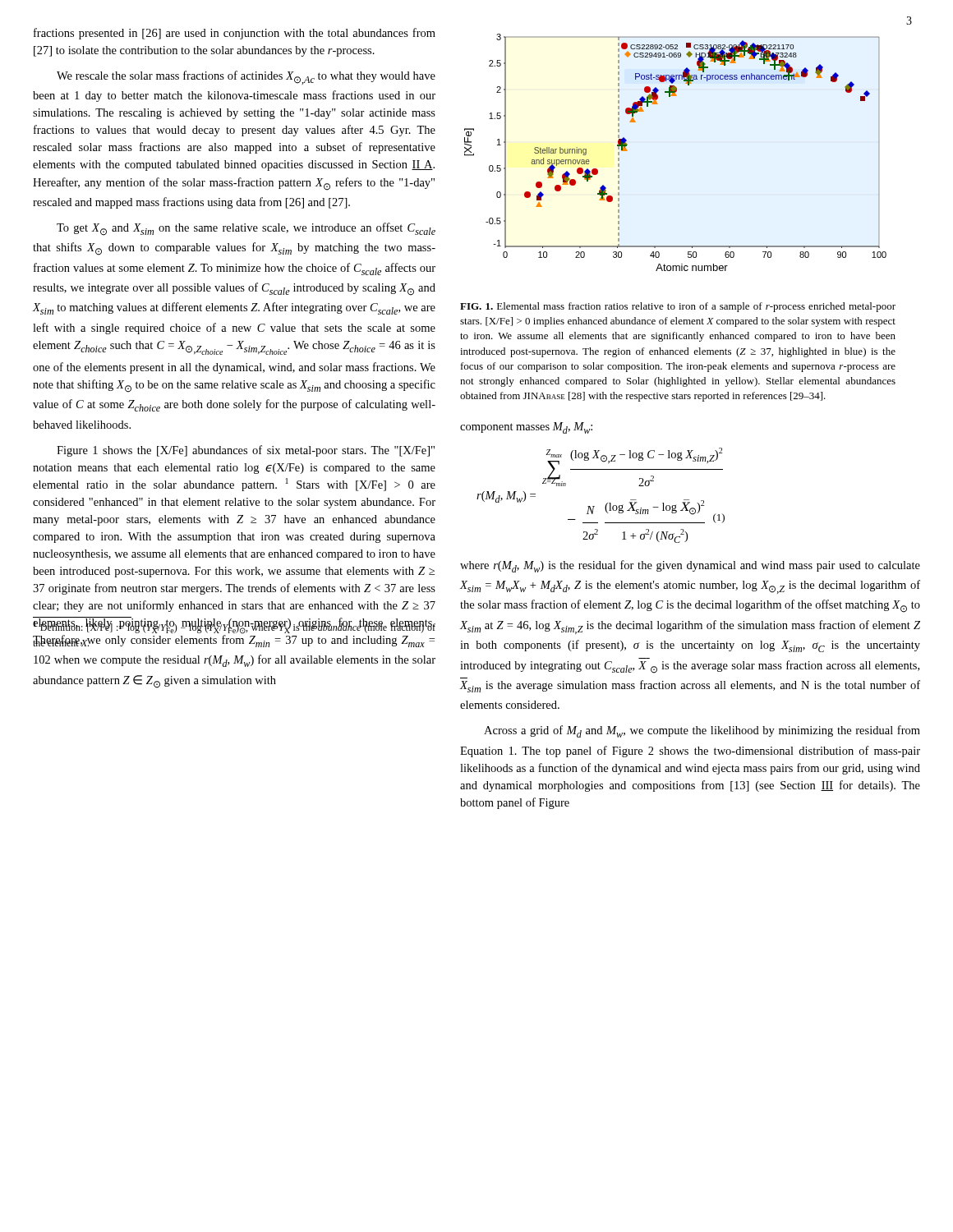Click on the scatter plot
Viewport: 953px width, 1232px height.
tap(690, 160)
